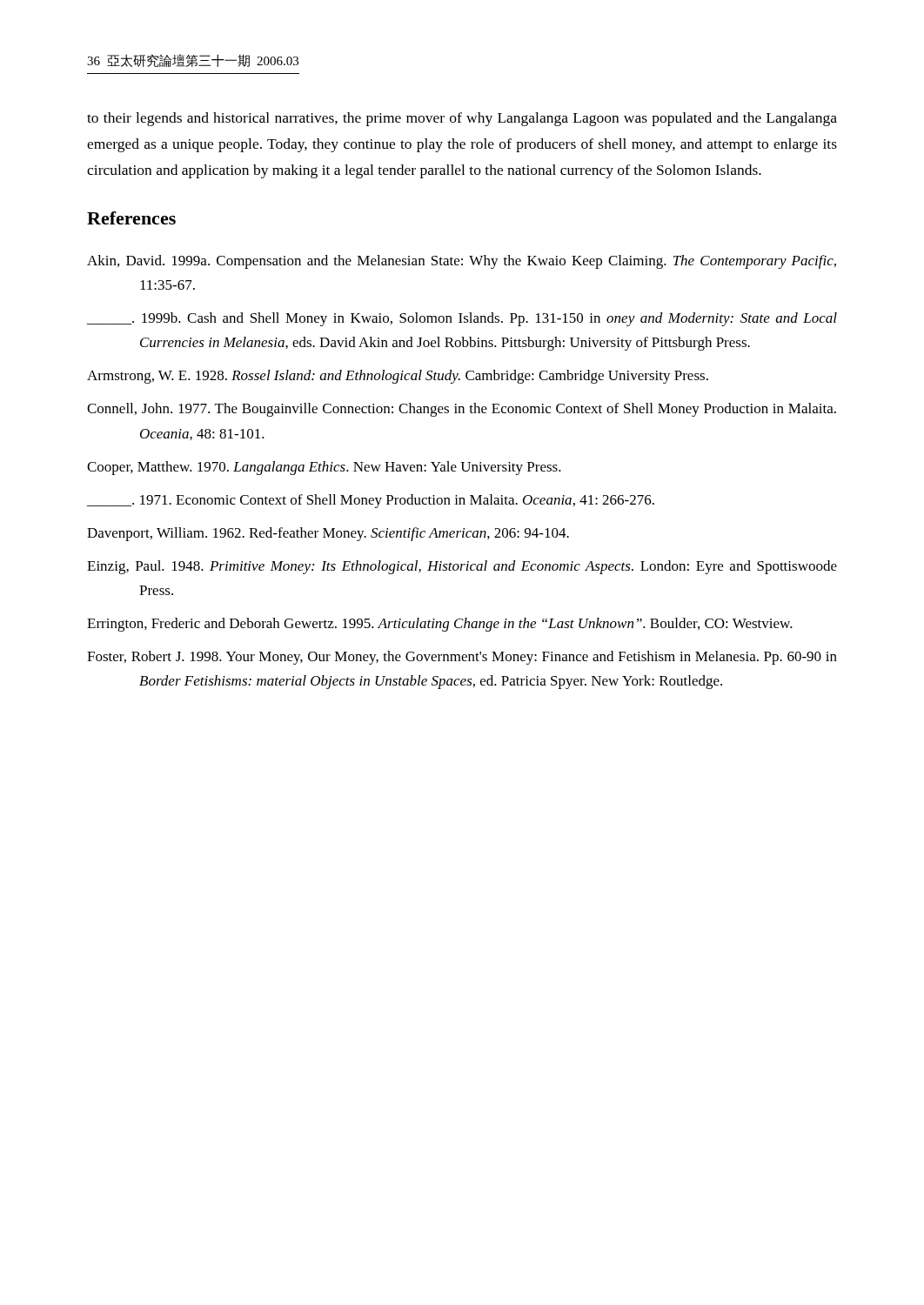Image resolution: width=924 pixels, height=1305 pixels.
Task: Click on the list item that says "Errington, Frederic and Deborah Gewertz."
Action: 440,623
